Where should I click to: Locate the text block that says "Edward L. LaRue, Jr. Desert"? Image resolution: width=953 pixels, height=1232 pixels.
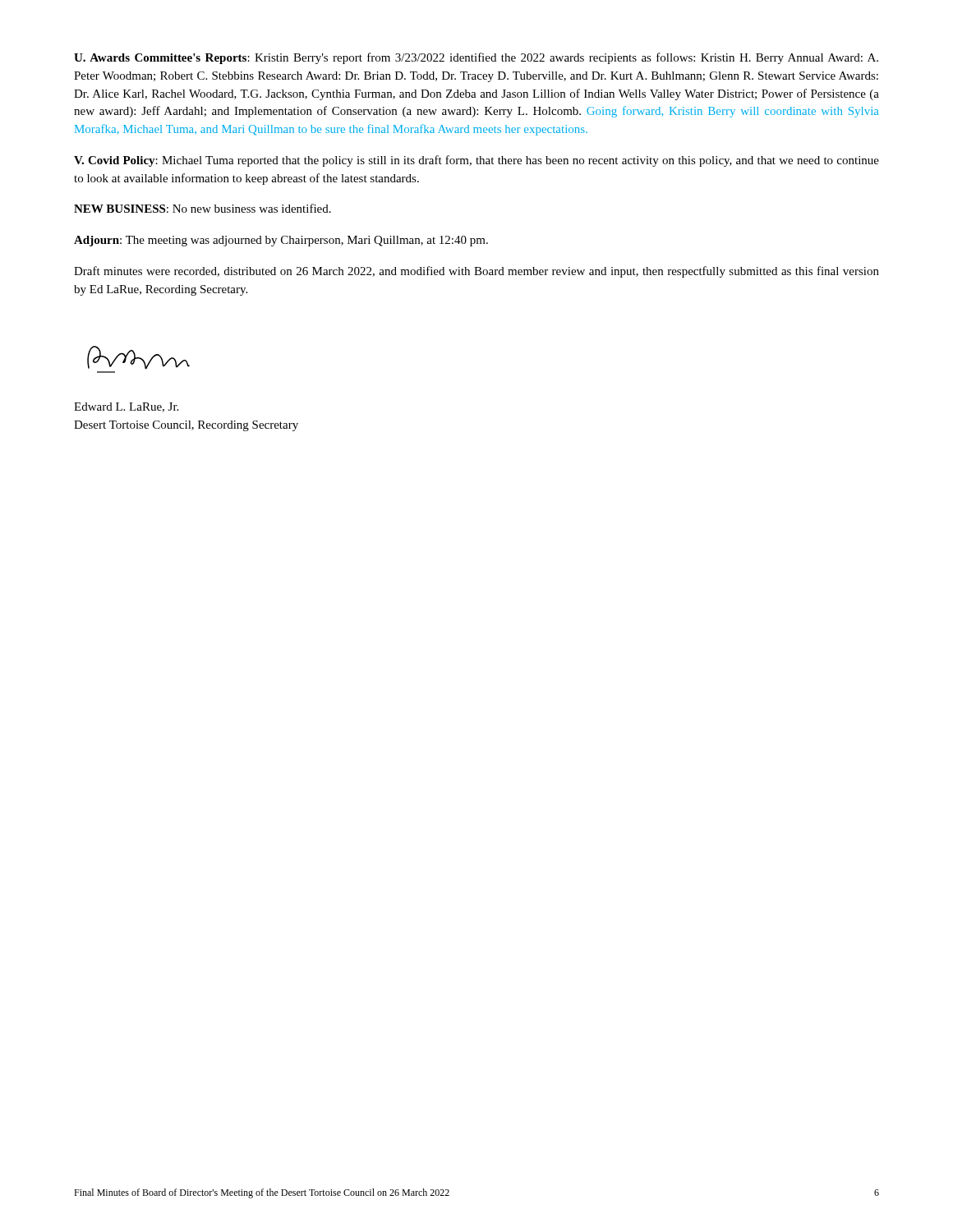tap(186, 416)
